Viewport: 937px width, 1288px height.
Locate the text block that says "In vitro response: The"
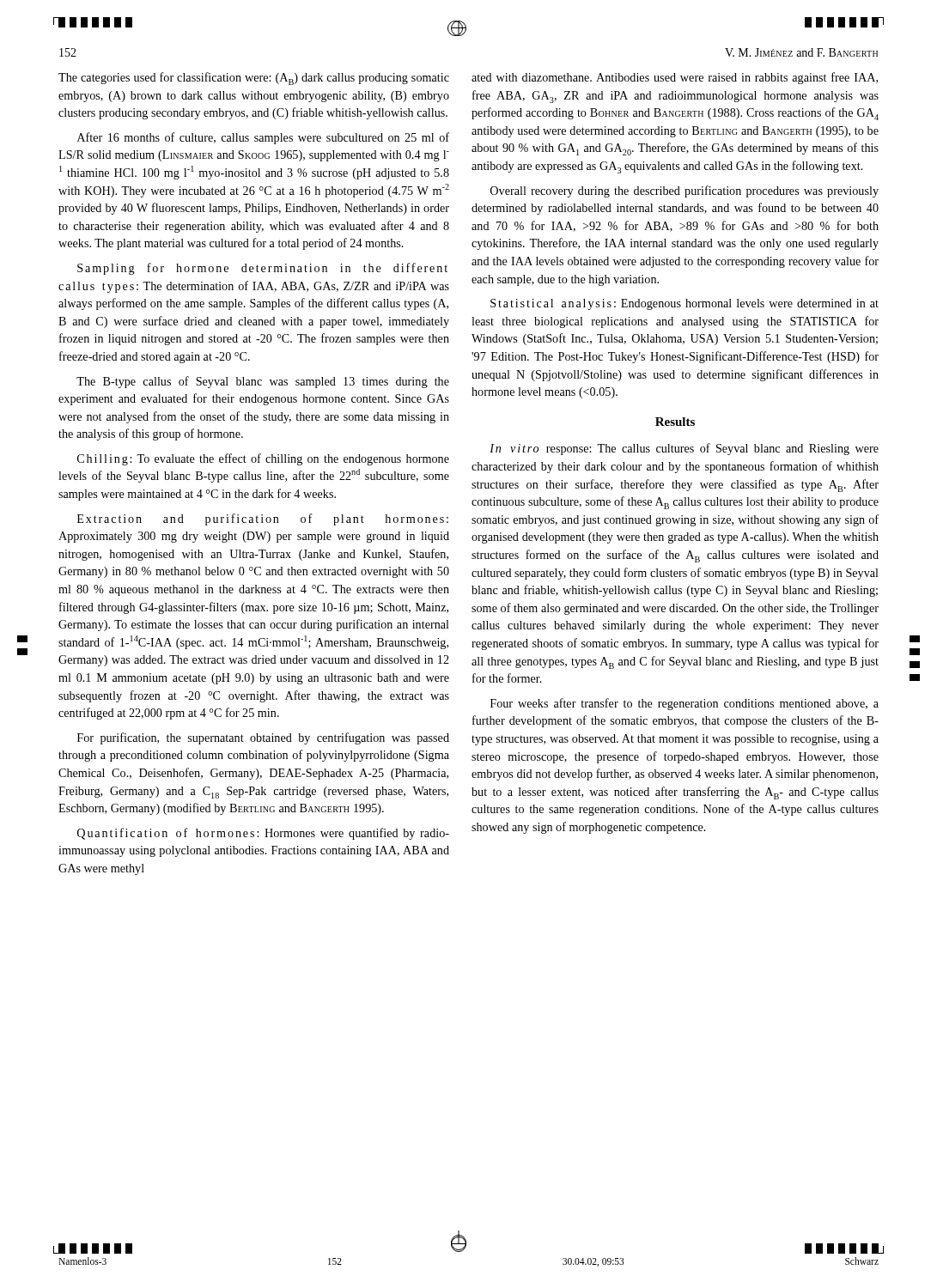[675, 564]
